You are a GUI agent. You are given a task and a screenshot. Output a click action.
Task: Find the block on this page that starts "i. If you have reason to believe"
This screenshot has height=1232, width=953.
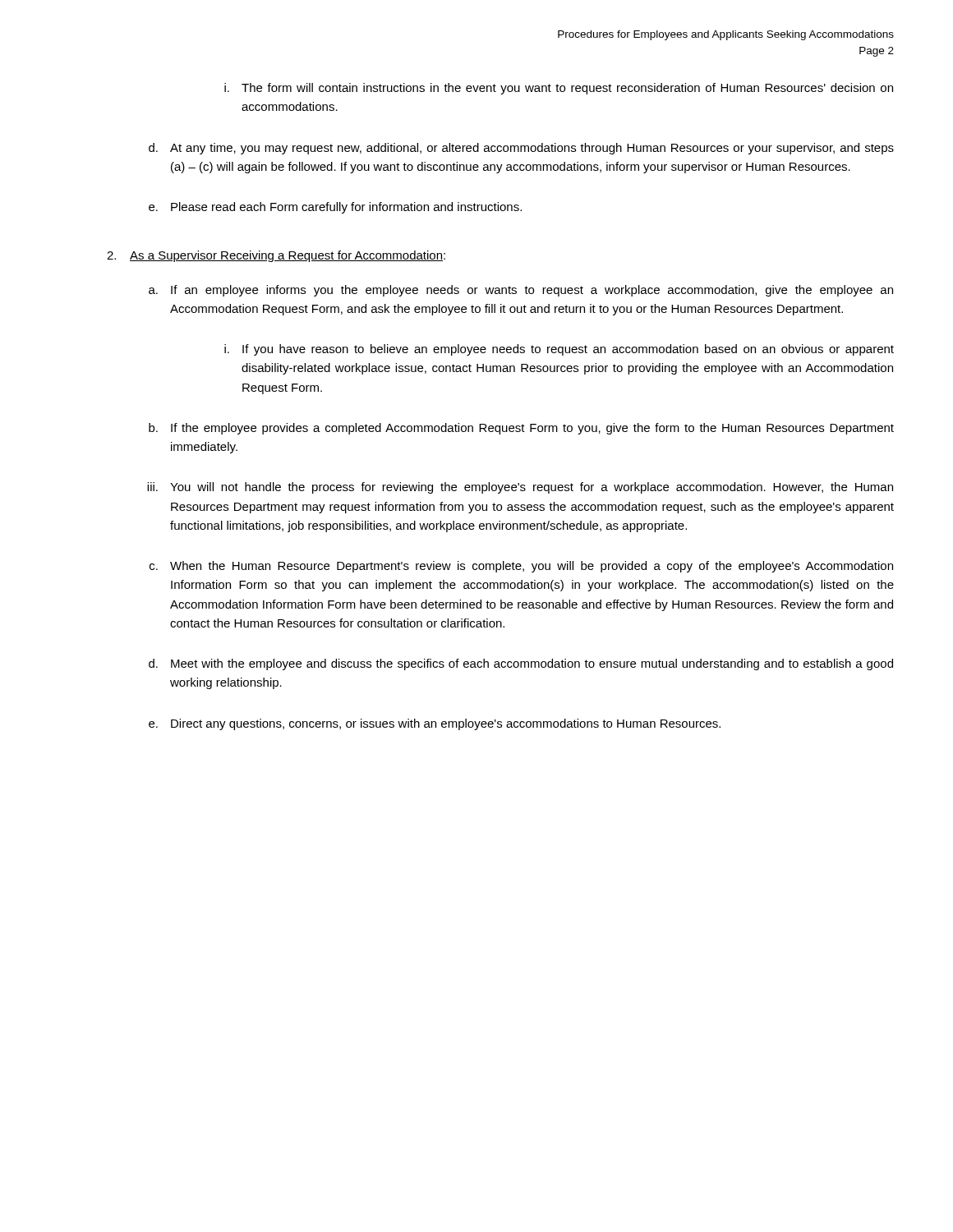537,368
